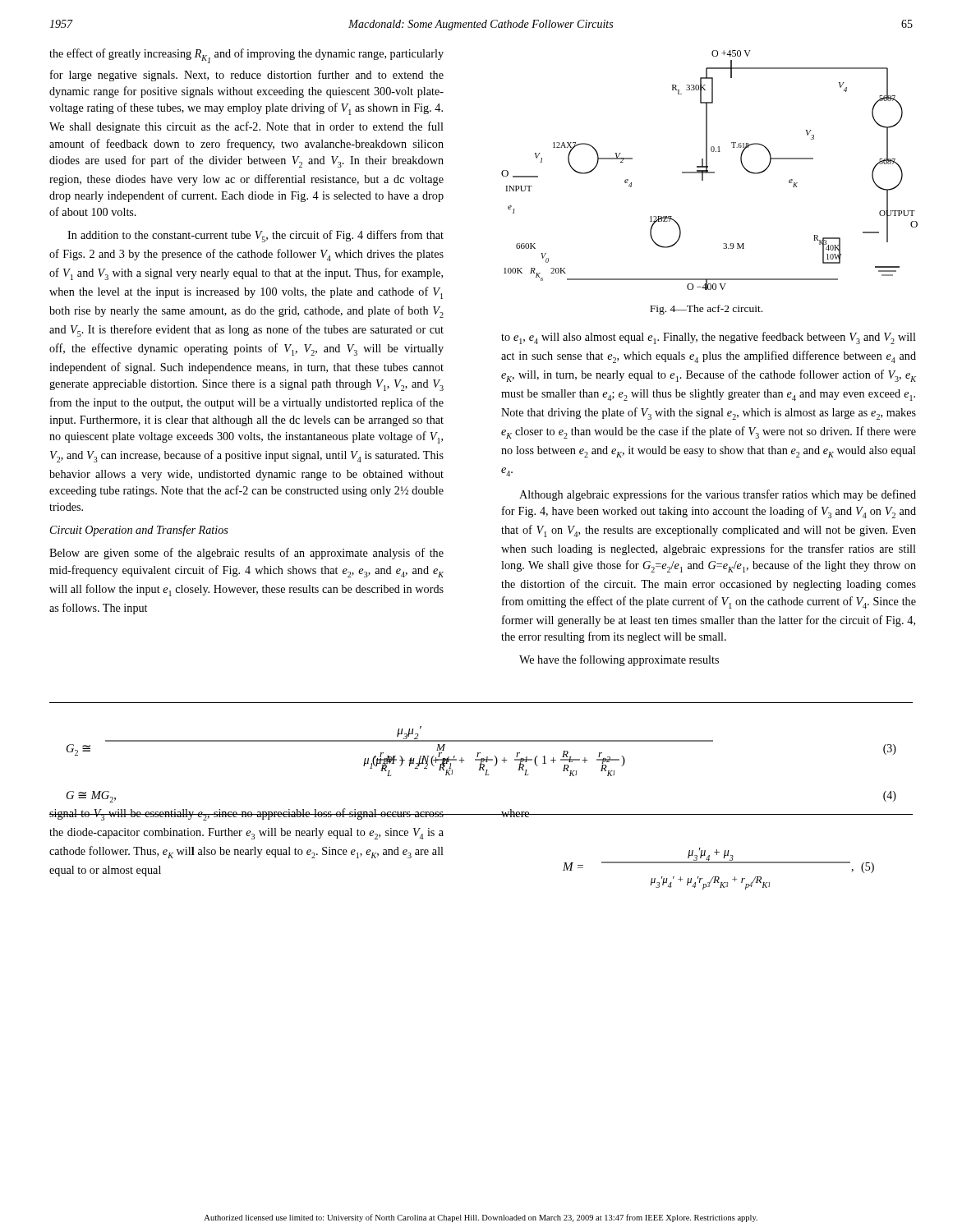This screenshot has height=1232, width=962.
Task: Select the region starting "signal to V3 will be essentially"
Action: (x=246, y=842)
